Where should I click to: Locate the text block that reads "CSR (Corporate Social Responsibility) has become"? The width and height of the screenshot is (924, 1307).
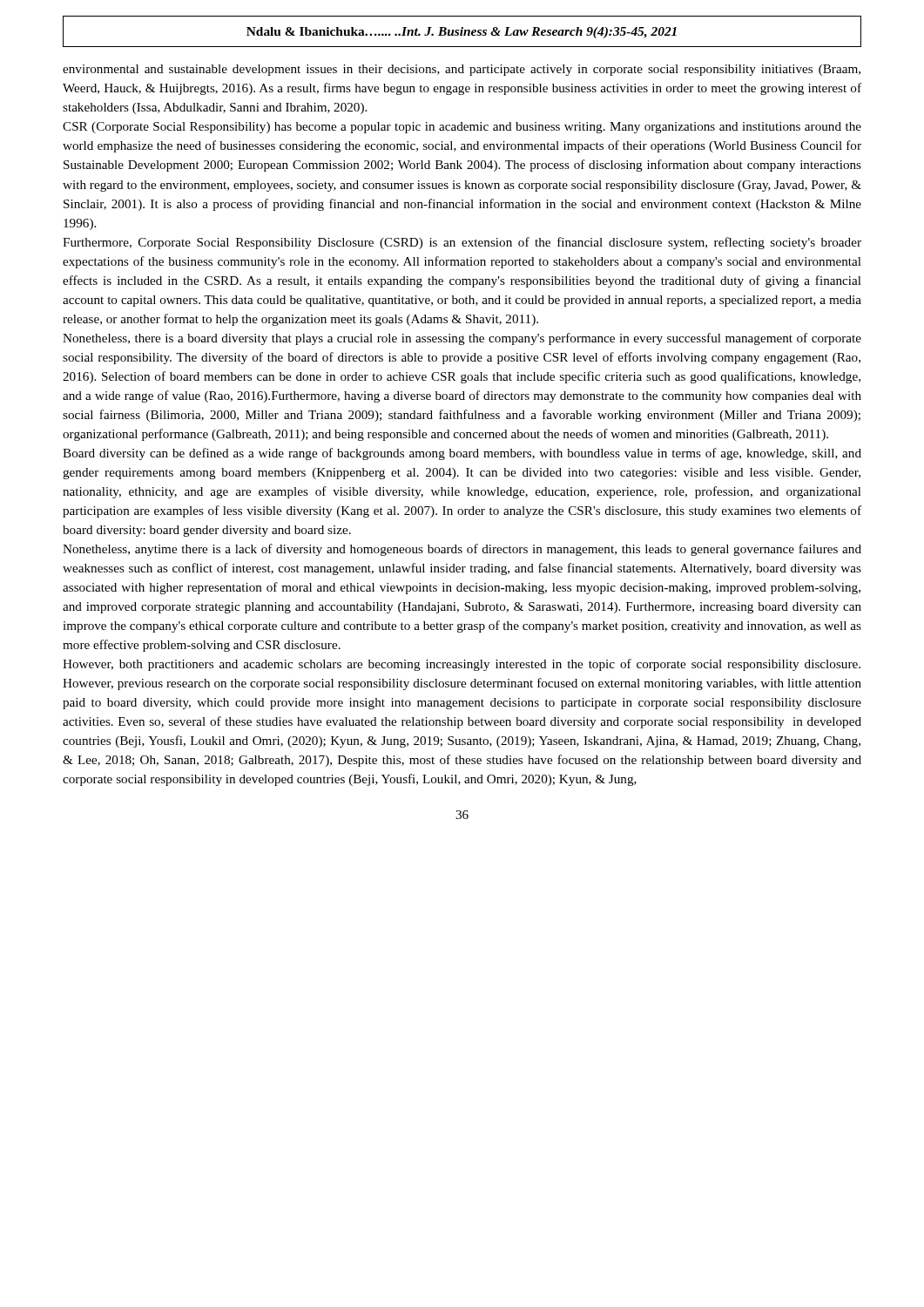462,175
